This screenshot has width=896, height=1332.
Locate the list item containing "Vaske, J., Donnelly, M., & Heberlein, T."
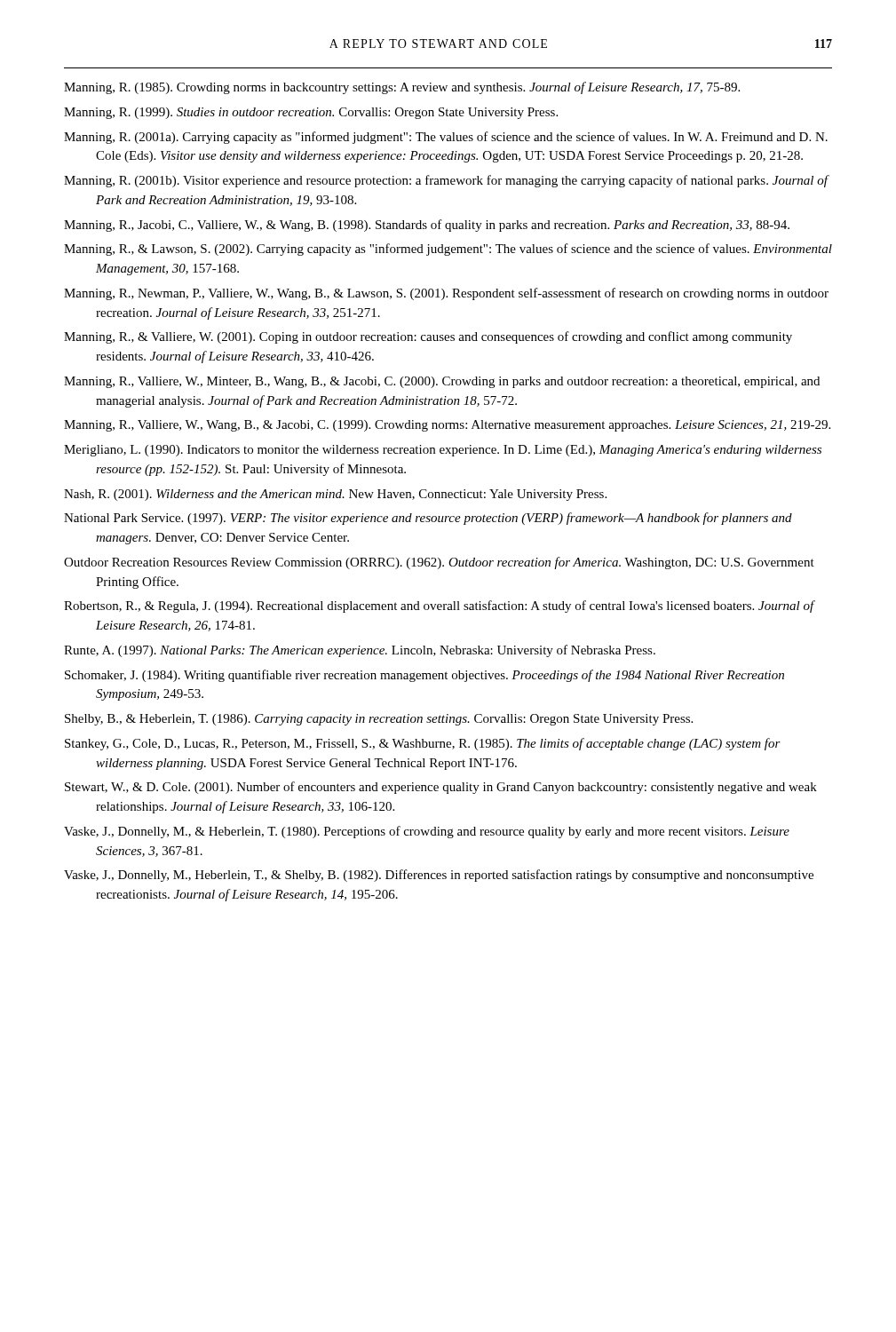[427, 841]
